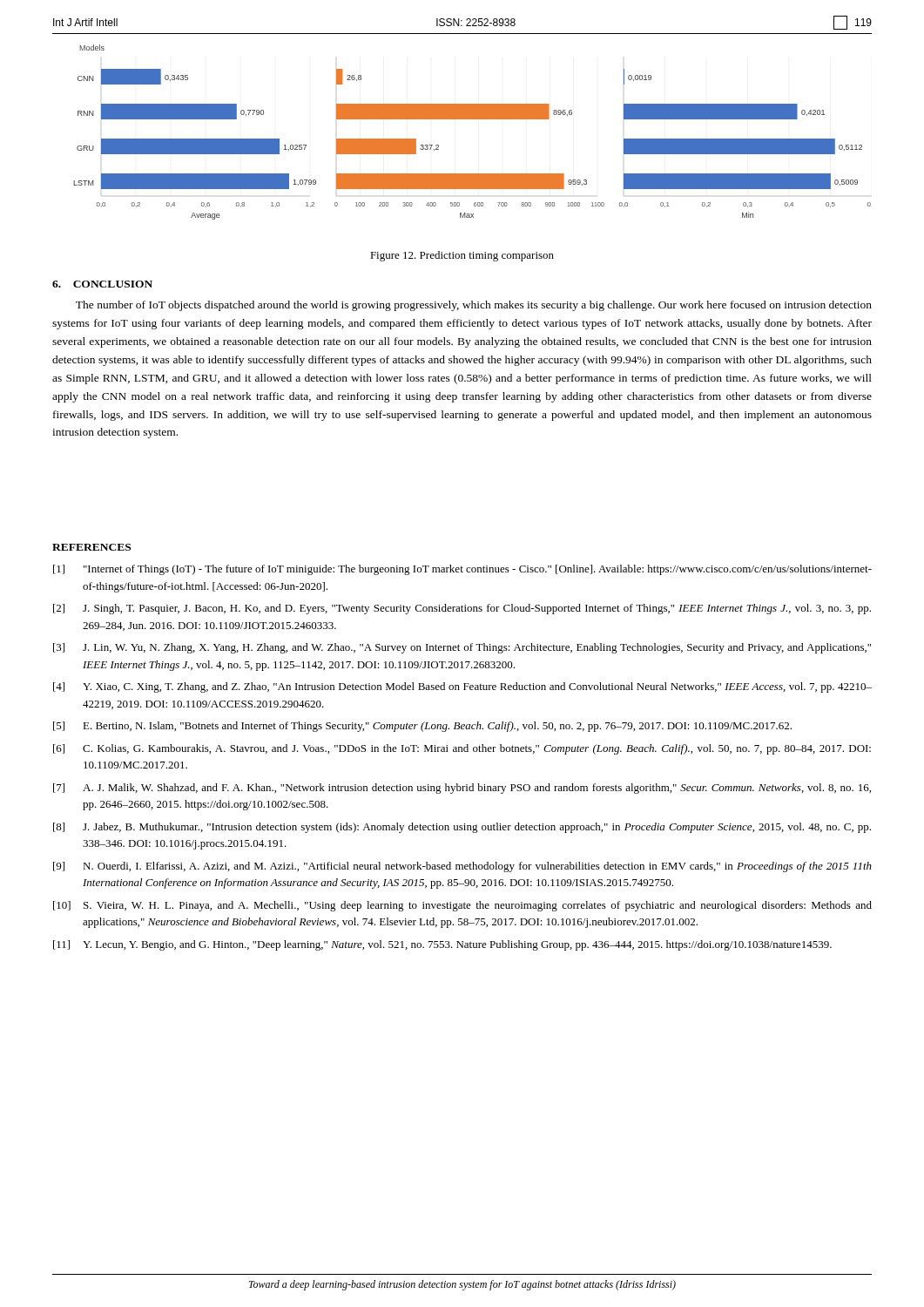Click on the region starting "[5] E. Bertino, N. Islam, "Botnets and"
The image size is (924, 1307).
tap(462, 726)
